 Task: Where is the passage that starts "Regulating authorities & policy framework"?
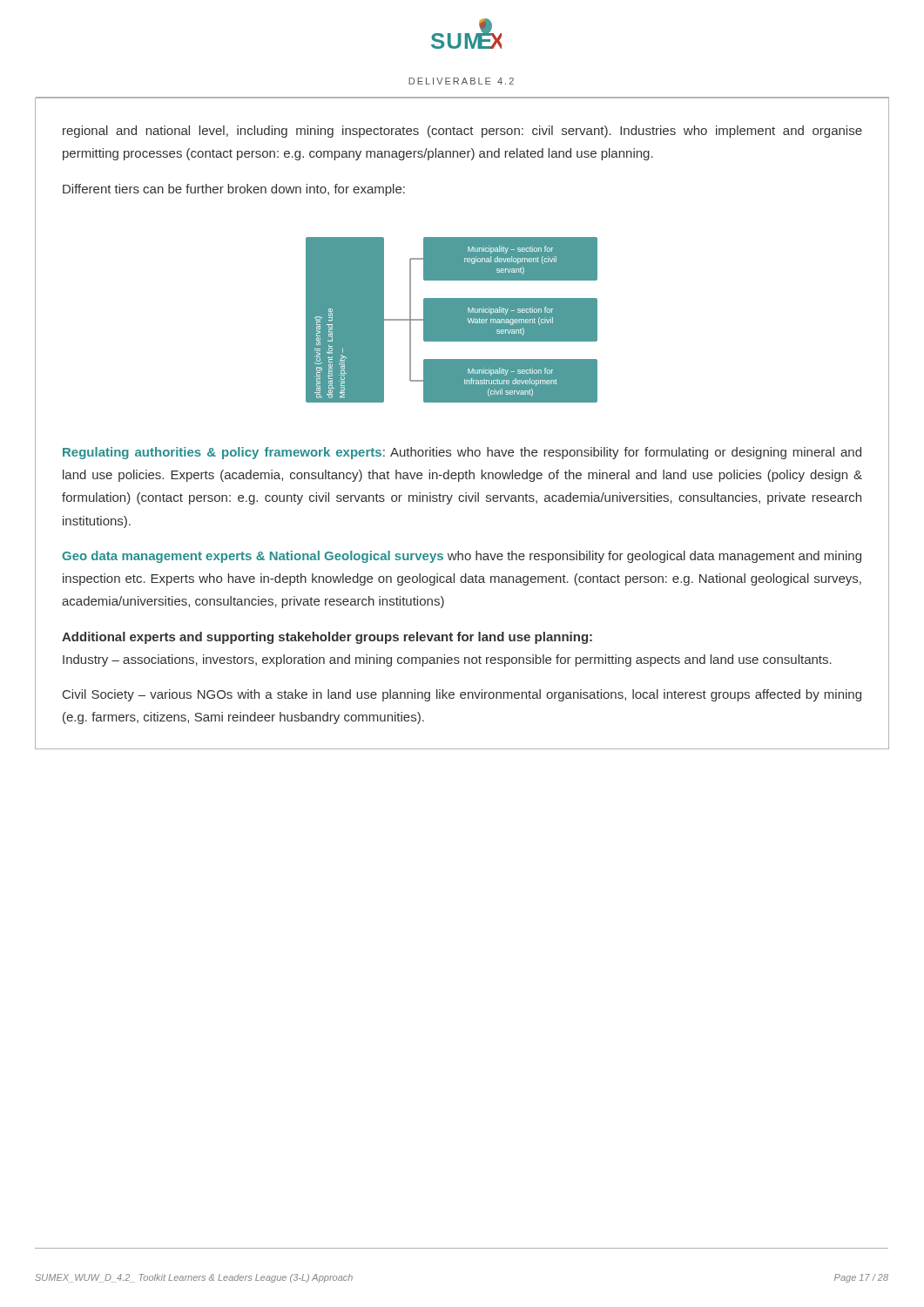(462, 486)
